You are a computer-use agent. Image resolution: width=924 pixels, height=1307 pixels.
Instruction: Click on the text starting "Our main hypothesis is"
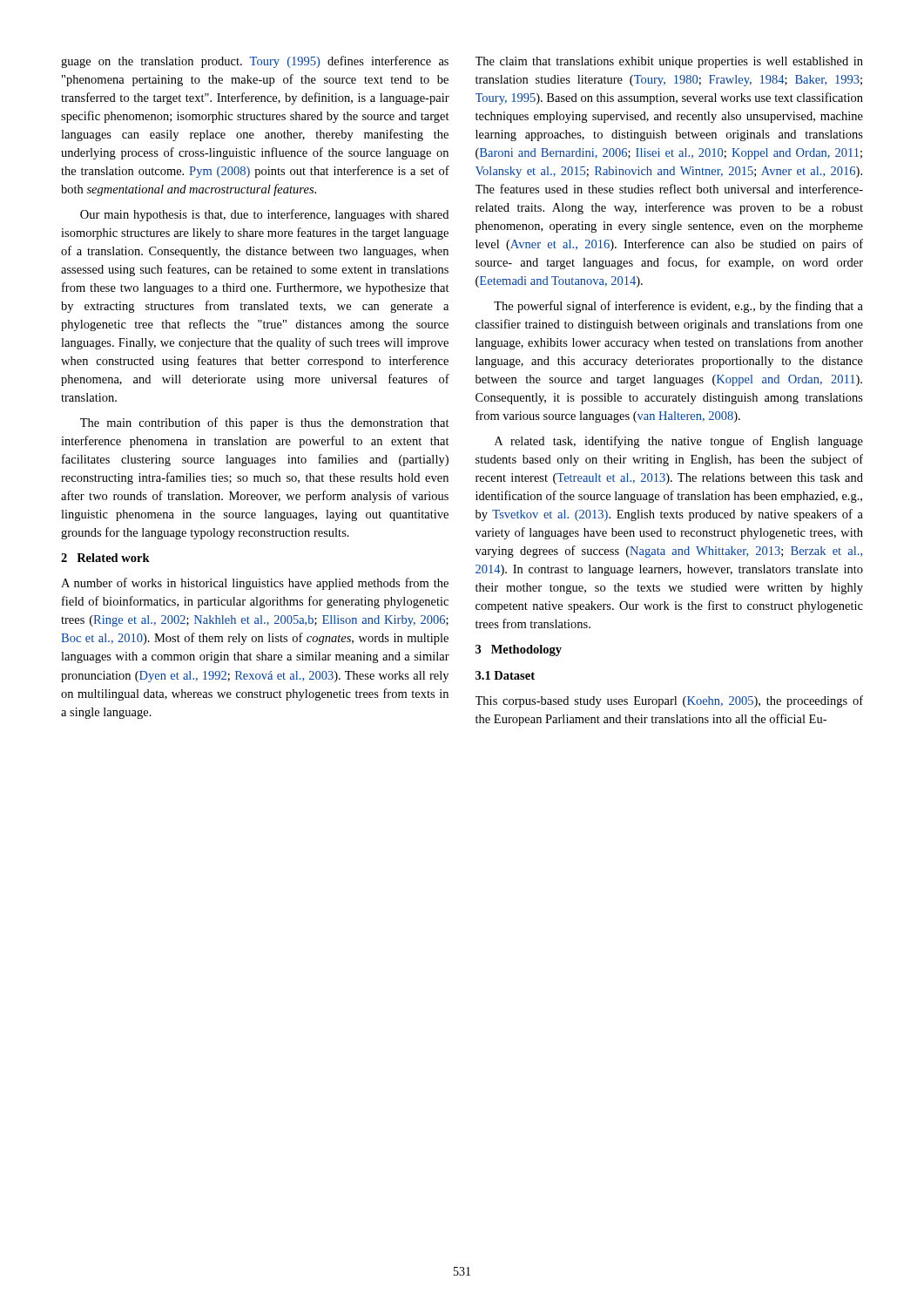(255, 306)
